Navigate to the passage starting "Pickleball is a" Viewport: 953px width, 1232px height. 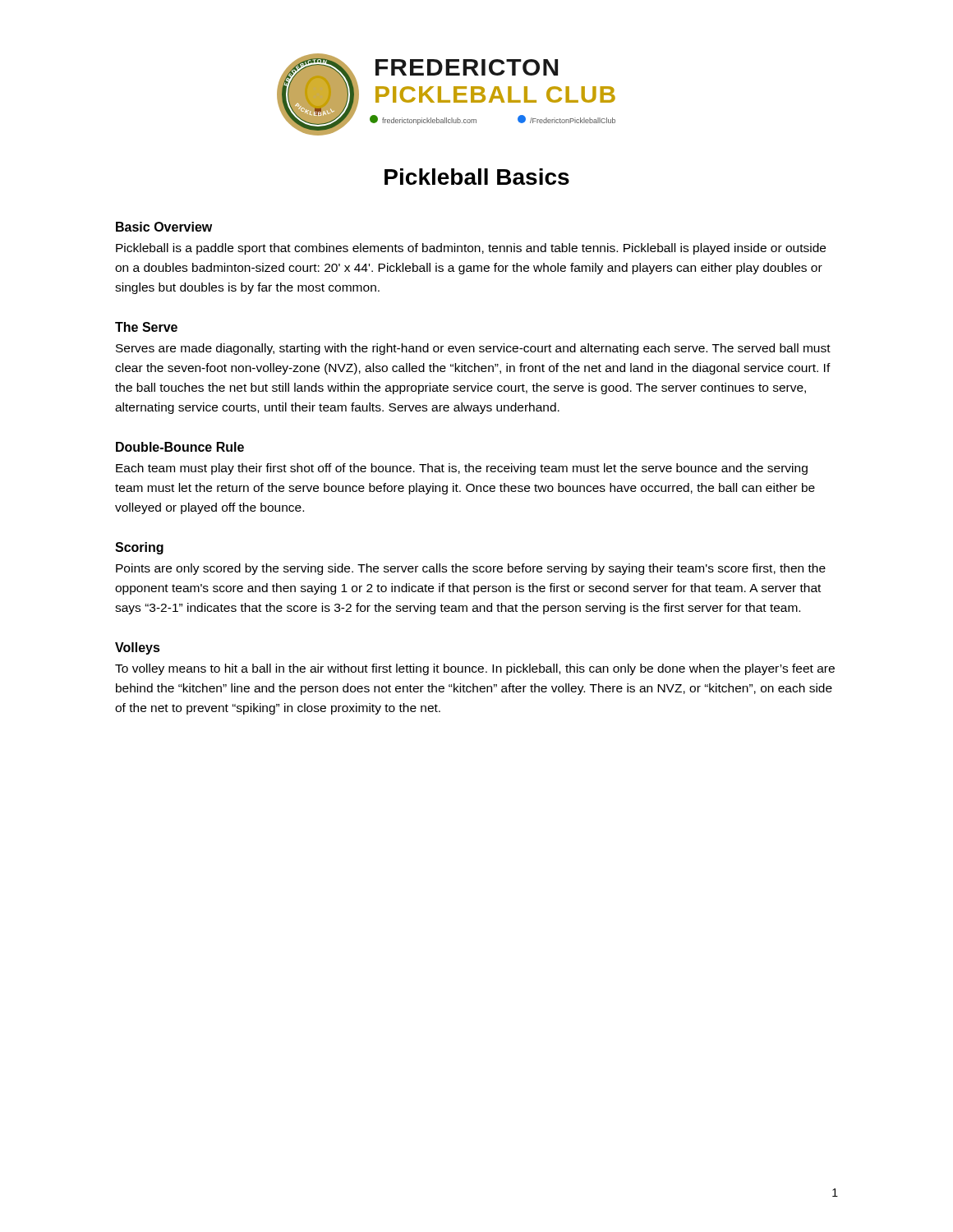pos(471,267)
